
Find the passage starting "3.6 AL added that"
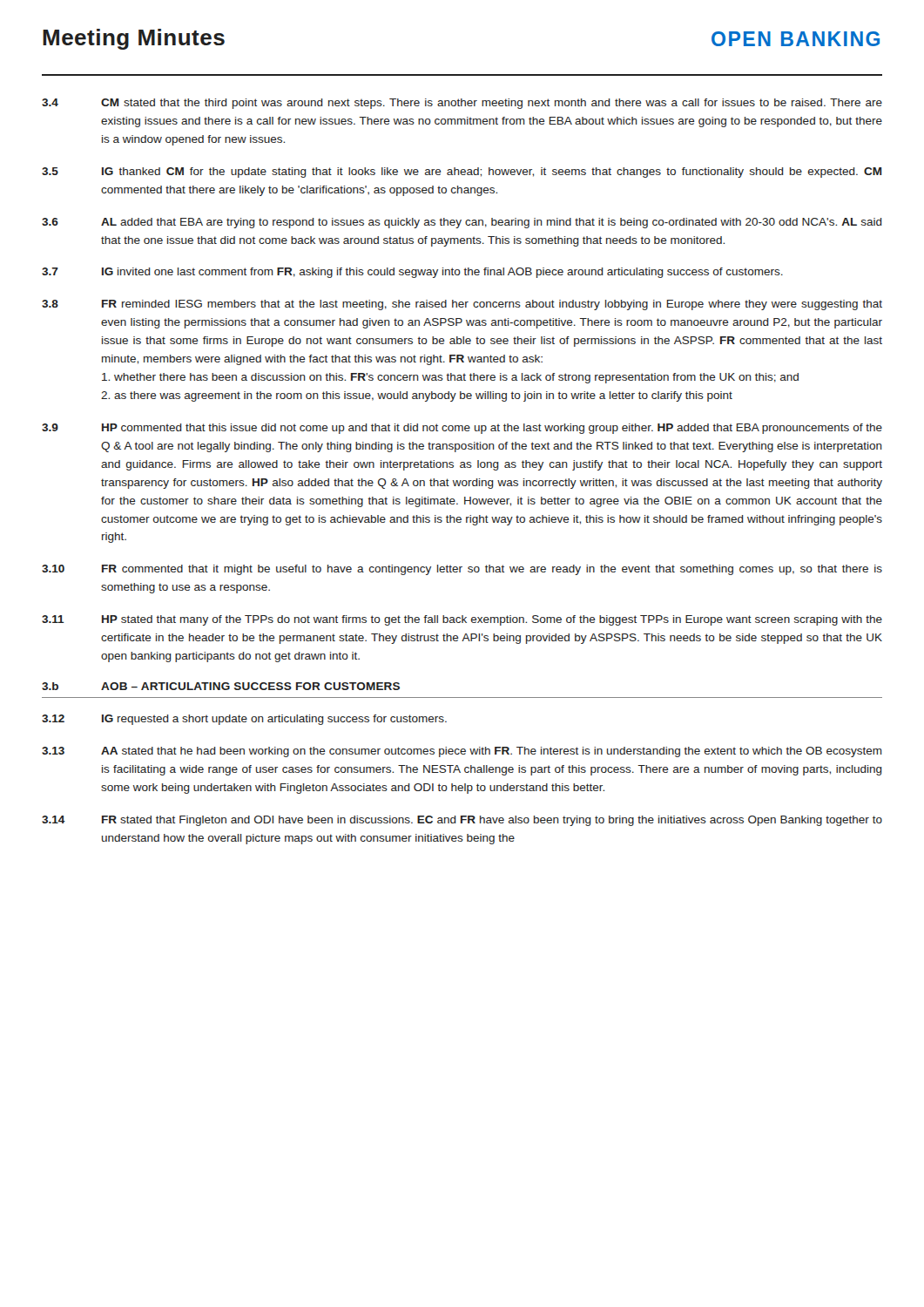click(462, 231)
